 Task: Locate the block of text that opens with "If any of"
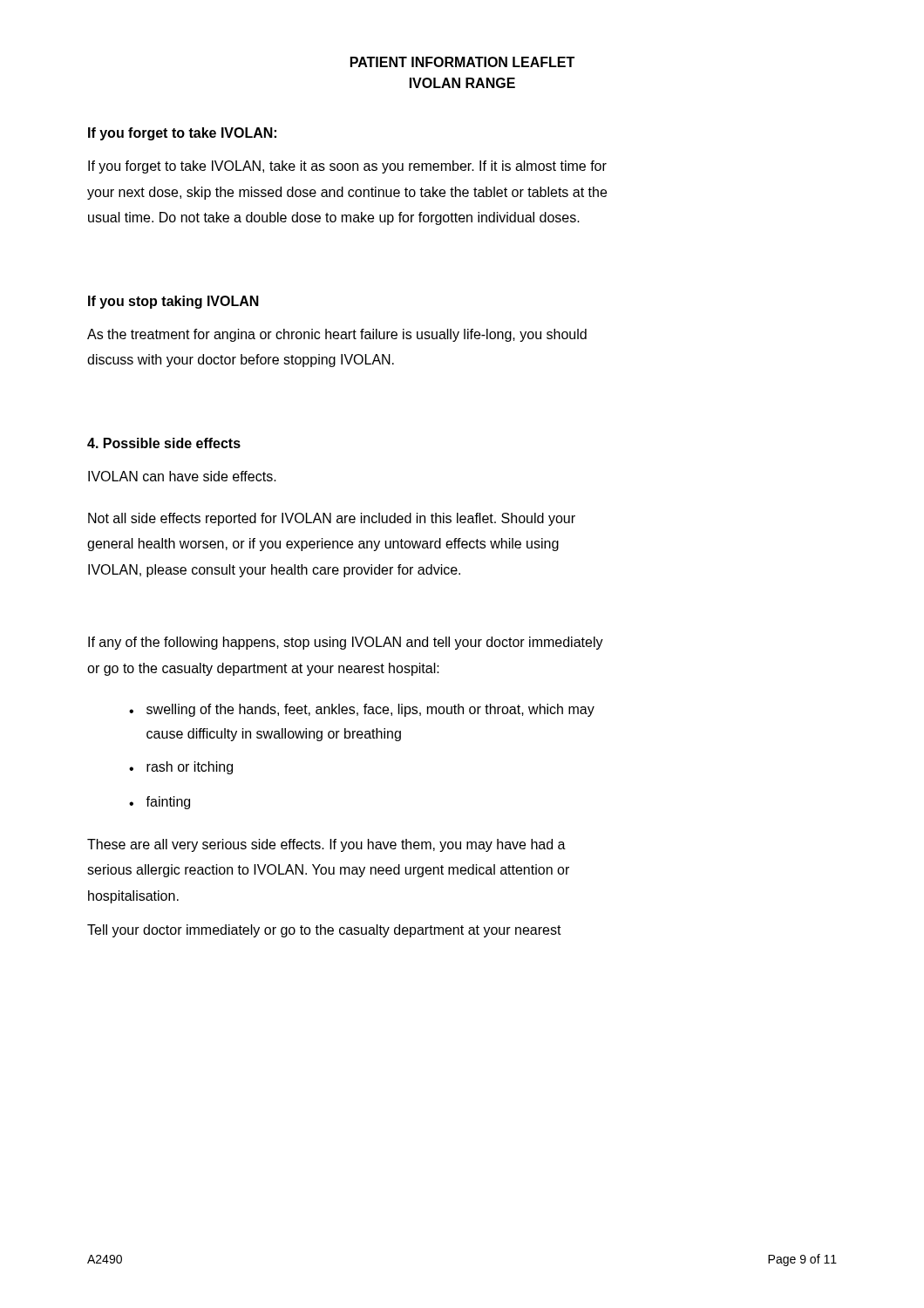(345, 655)
